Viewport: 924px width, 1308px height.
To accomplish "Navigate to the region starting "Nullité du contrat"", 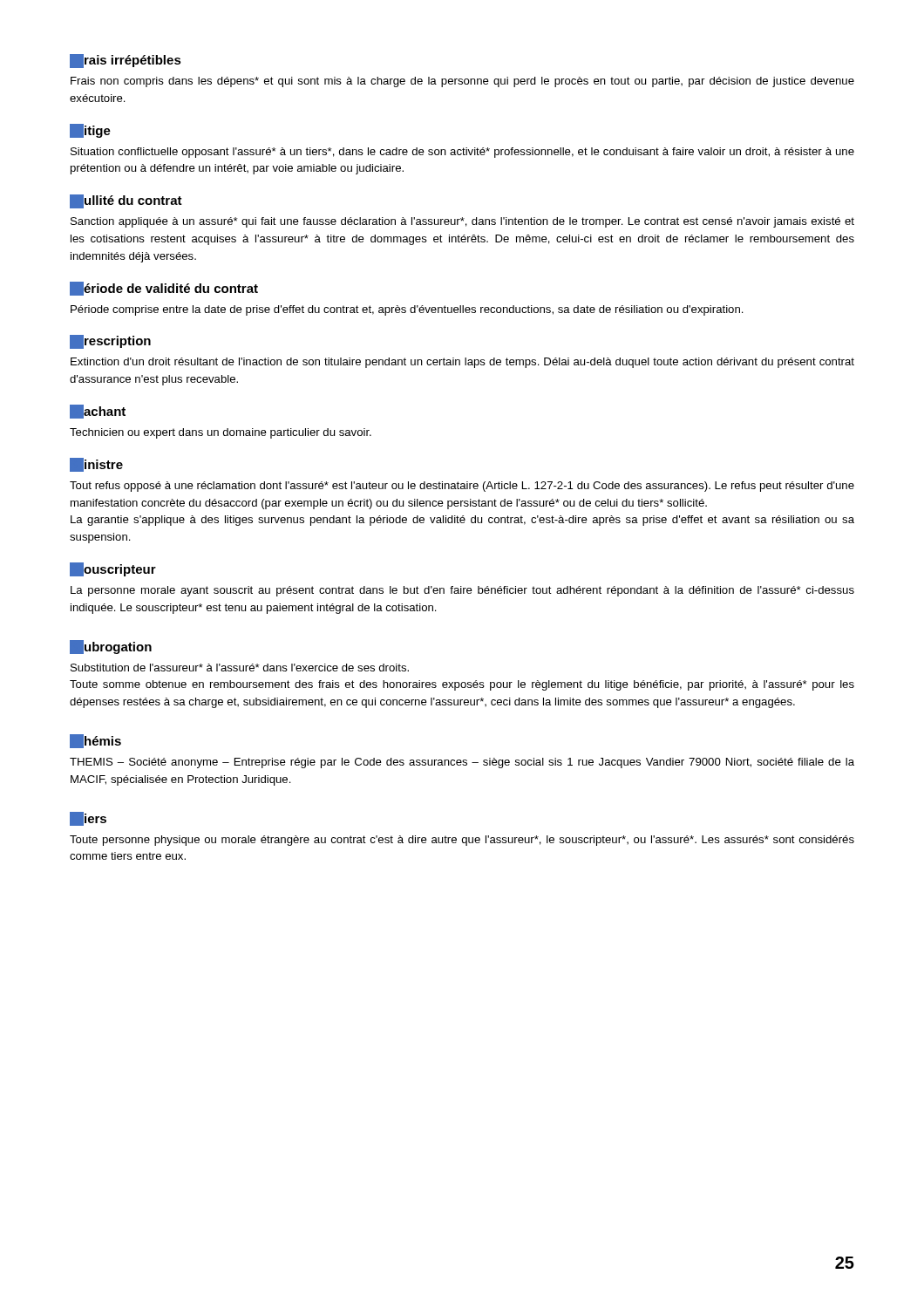I will 126,200.
